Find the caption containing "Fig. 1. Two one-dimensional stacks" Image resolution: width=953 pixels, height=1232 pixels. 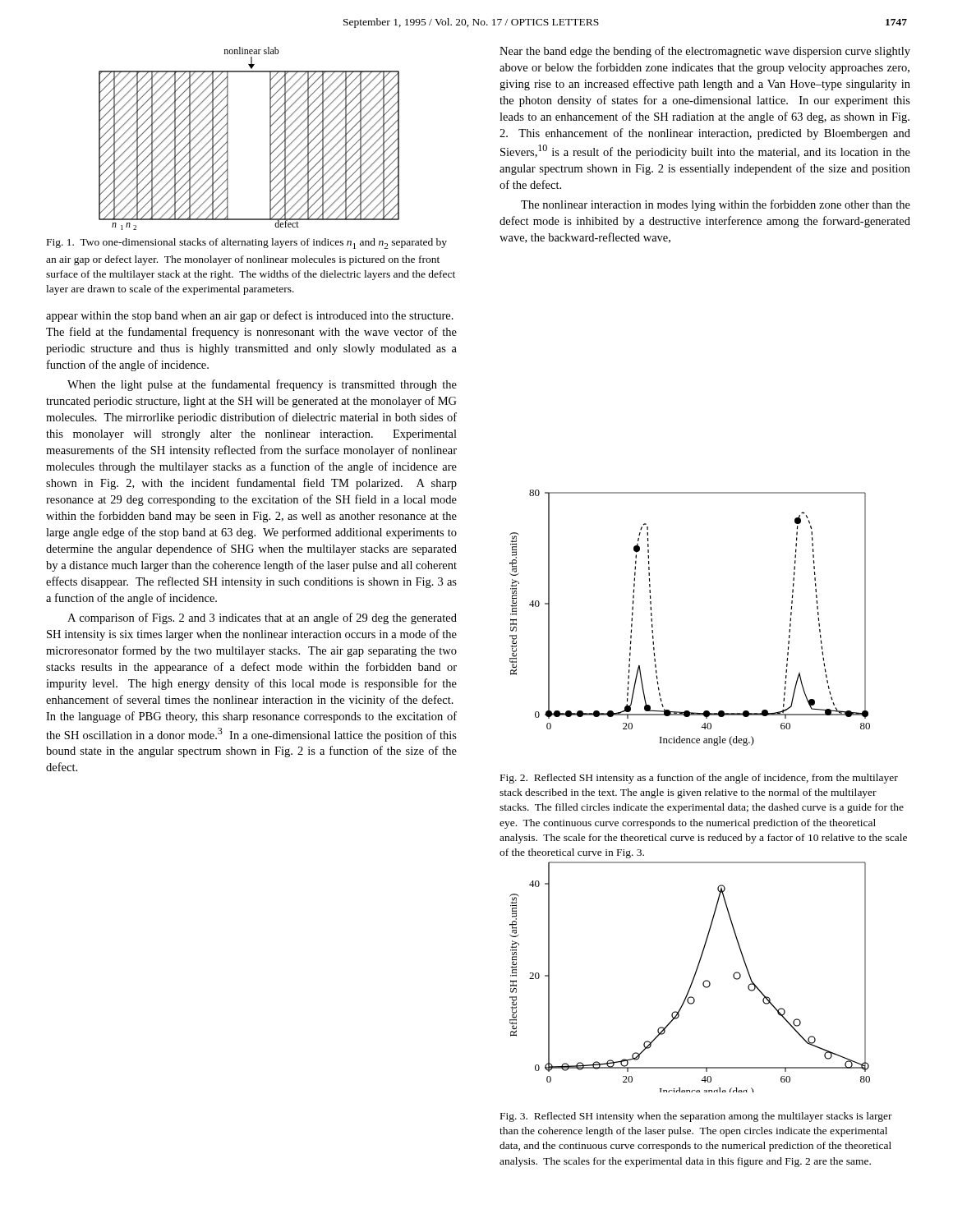(x=251, y=265)
